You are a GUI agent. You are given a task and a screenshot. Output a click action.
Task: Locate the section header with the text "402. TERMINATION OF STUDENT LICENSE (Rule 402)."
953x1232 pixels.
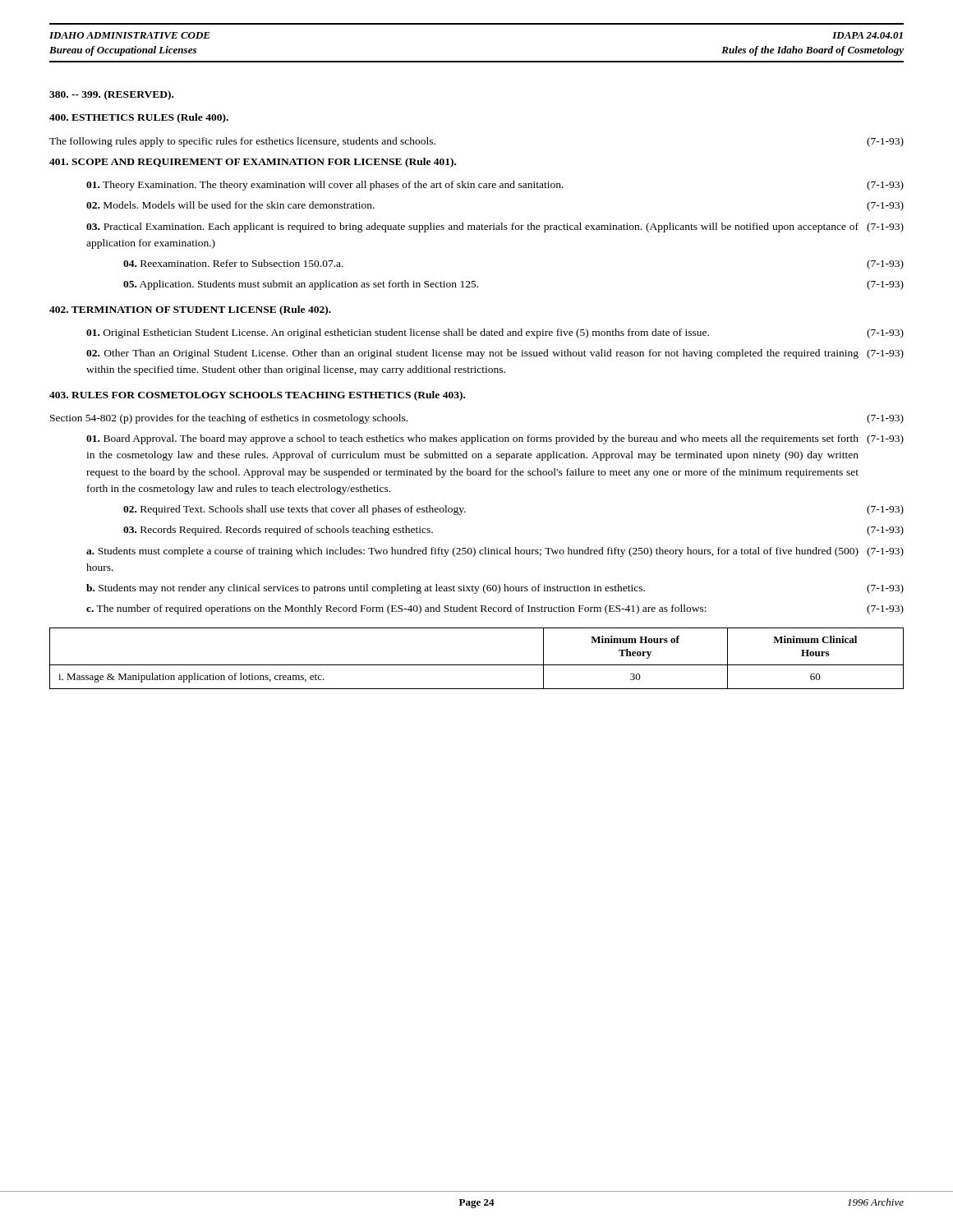tap(190, 310)
